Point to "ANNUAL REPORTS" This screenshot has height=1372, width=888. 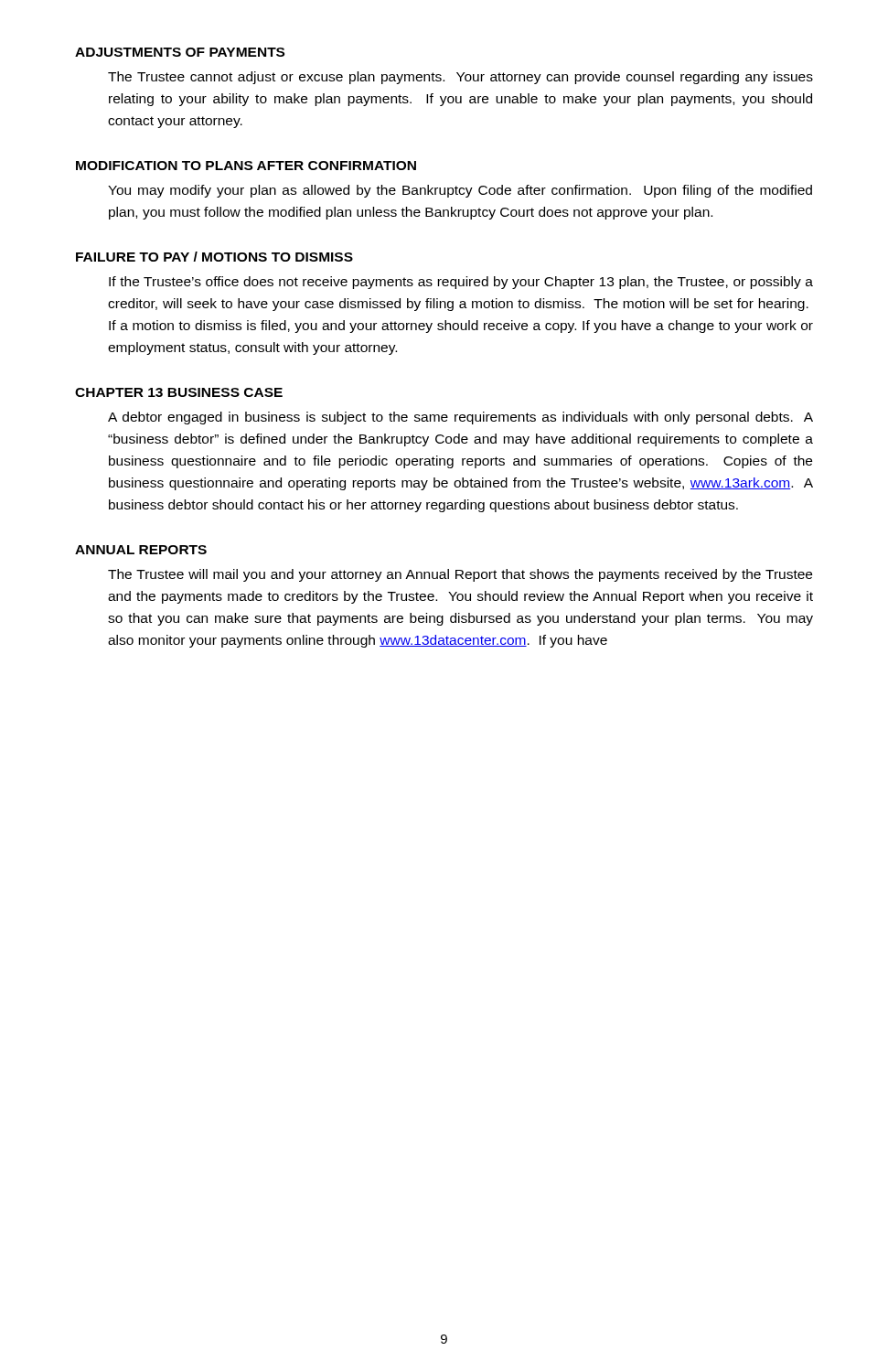pyautogui.click(x=141, y=549)
